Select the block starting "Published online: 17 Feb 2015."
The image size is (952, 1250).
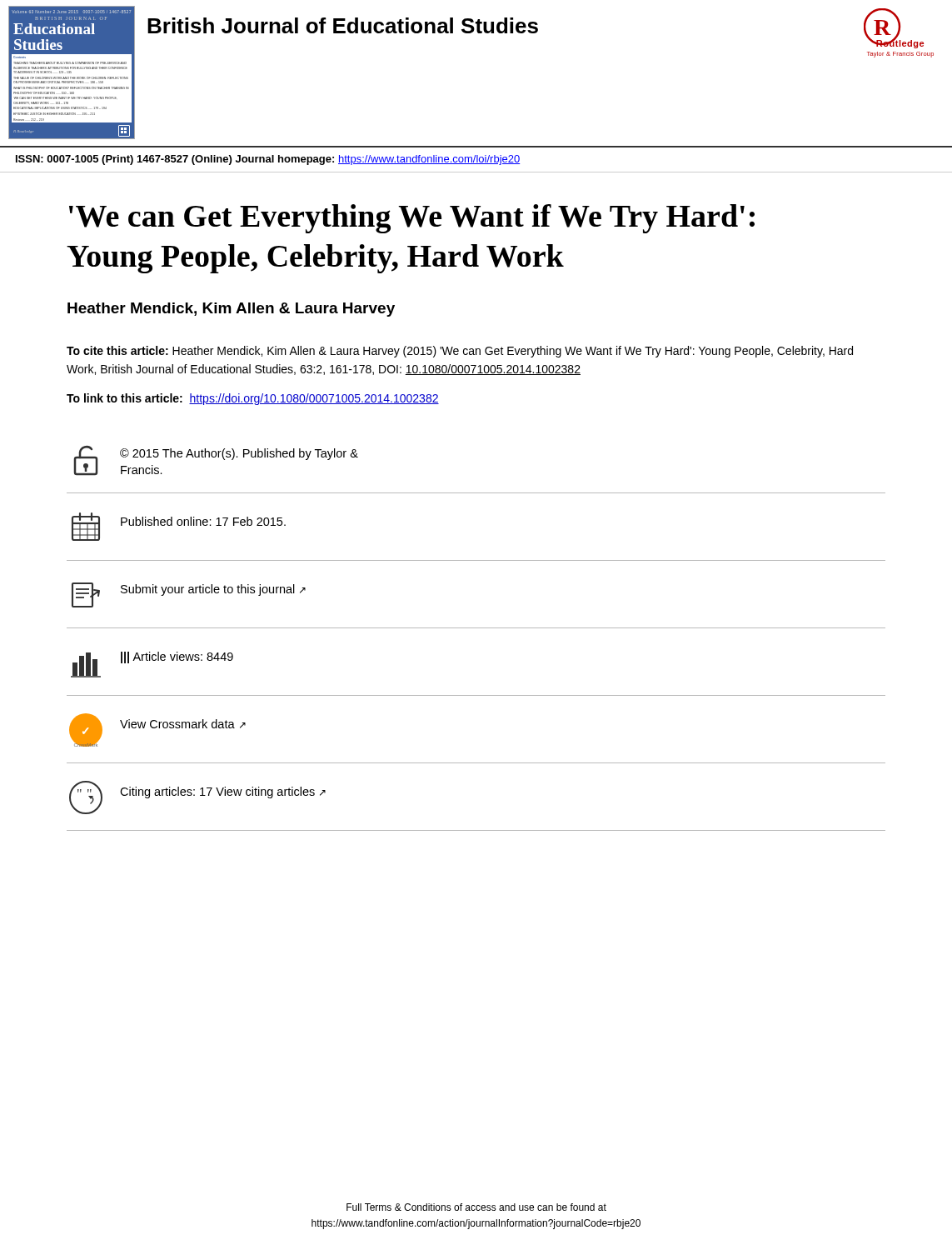(x=177, y=527)
